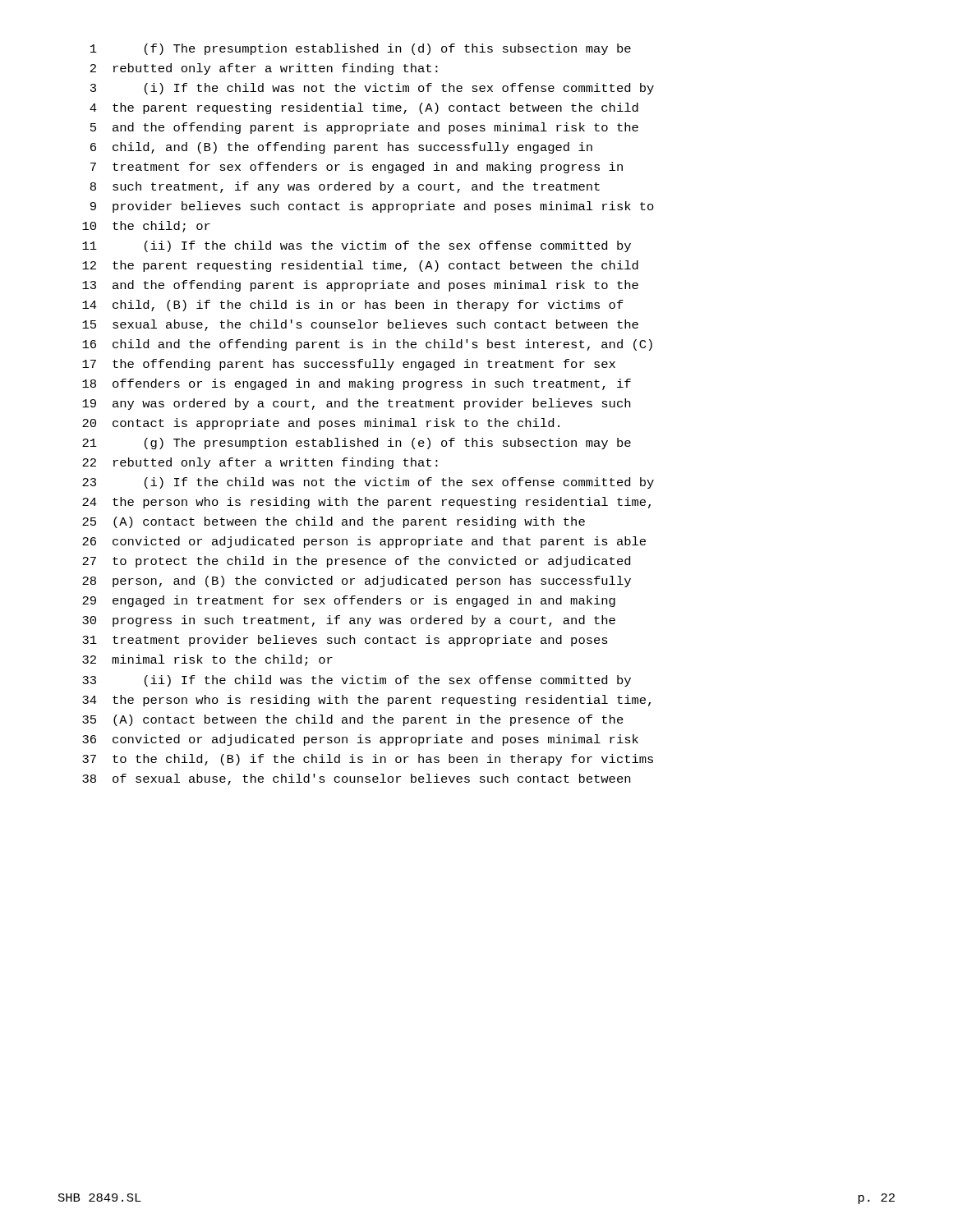
Task: Locate the block of text that opens with "1 (f) The presumption"
Action: [476, 414]
